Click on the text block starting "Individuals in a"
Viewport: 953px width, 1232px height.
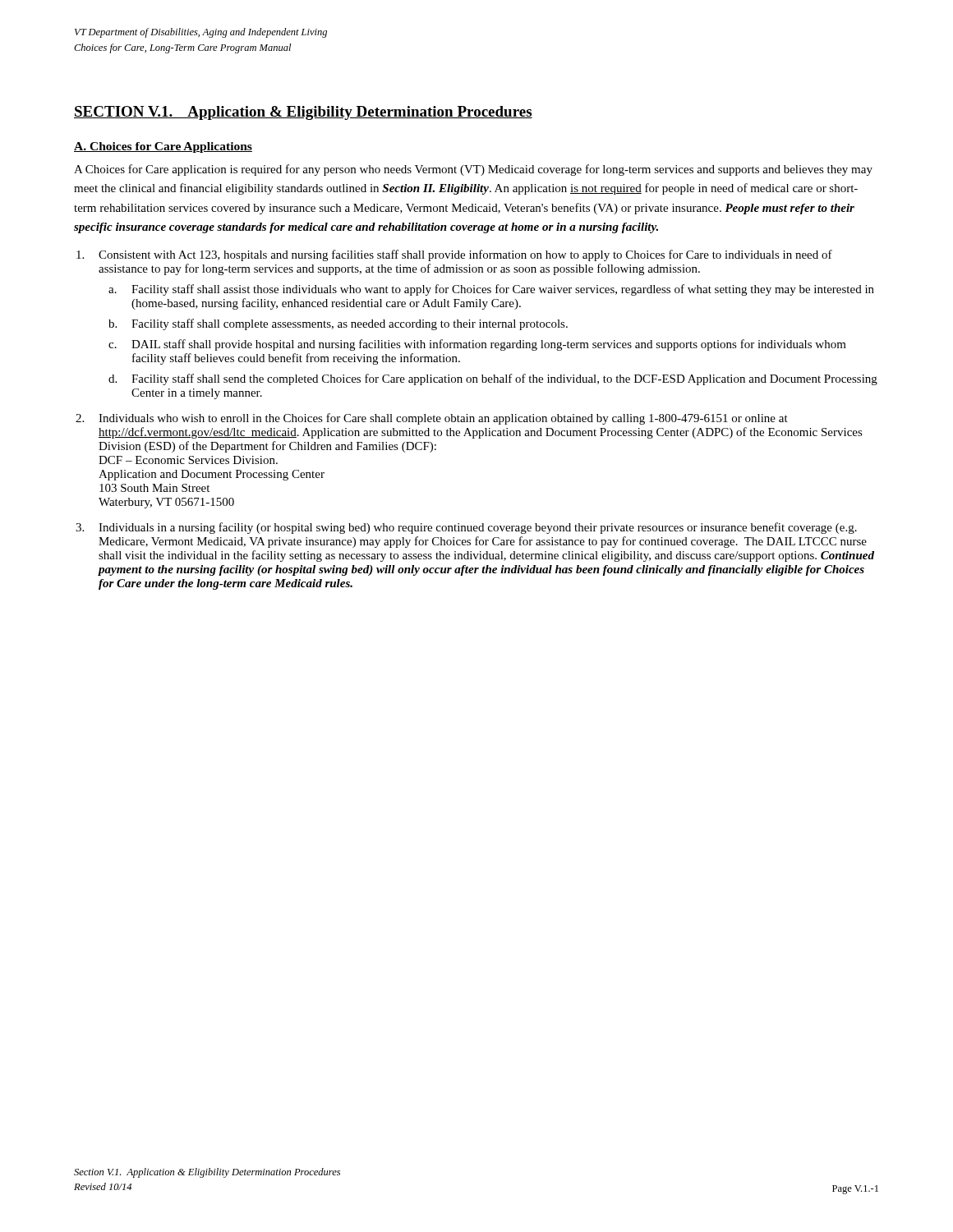coord(486,555)
